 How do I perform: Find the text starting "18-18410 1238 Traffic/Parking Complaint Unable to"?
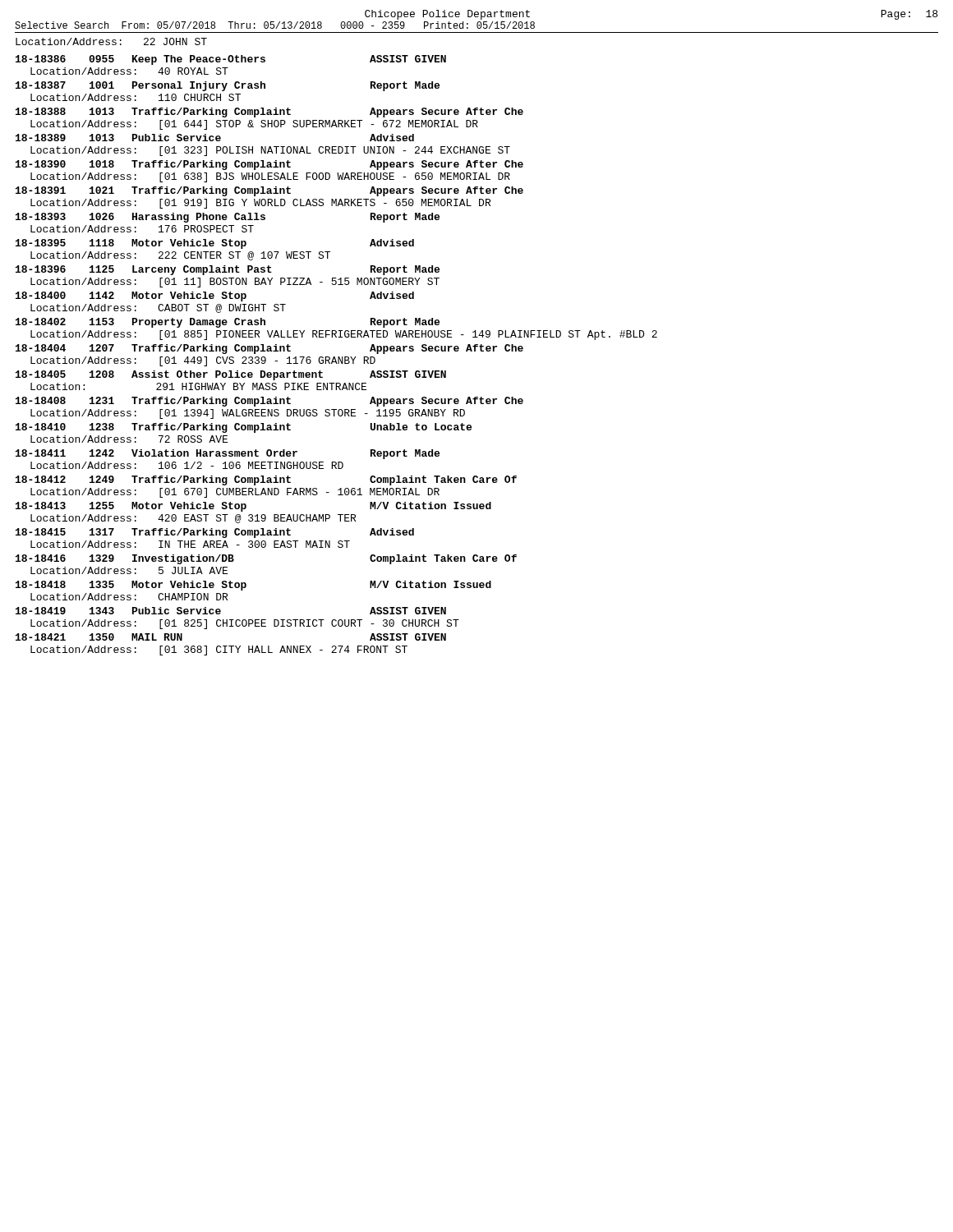[x=476, y=434]
